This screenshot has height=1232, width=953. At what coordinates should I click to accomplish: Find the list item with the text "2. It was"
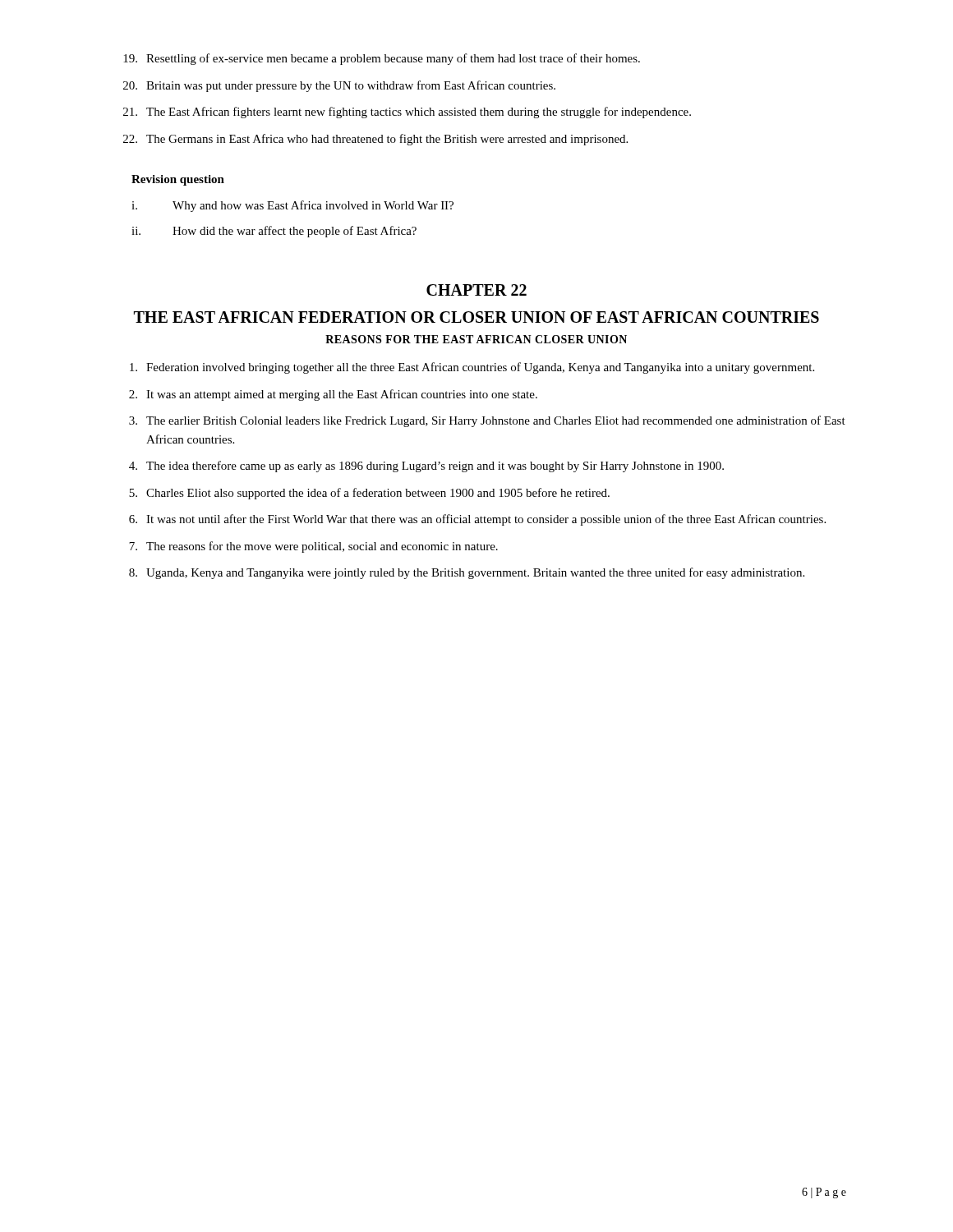pos(322,394)
